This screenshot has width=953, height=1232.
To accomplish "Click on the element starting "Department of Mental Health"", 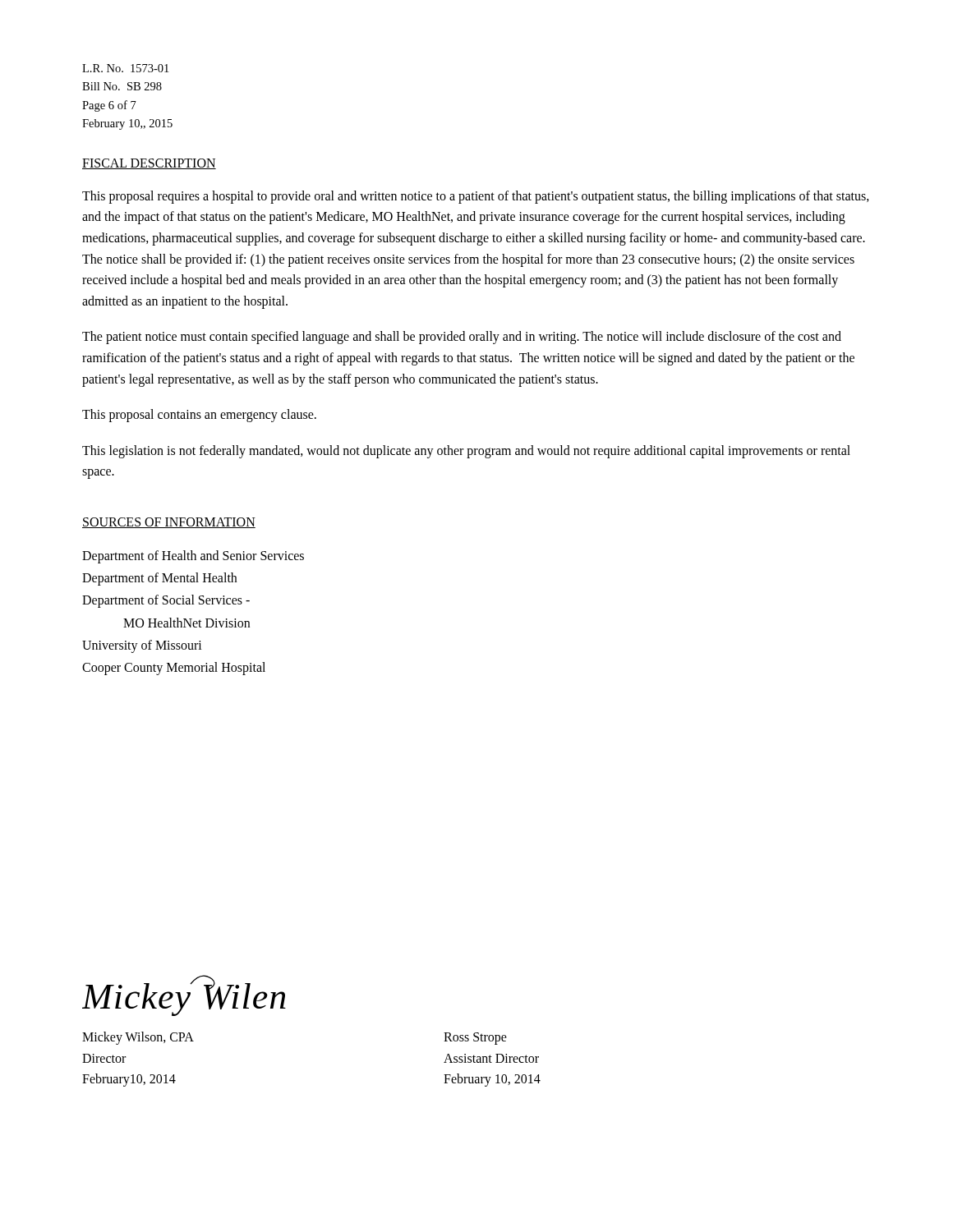I will 160,578.
